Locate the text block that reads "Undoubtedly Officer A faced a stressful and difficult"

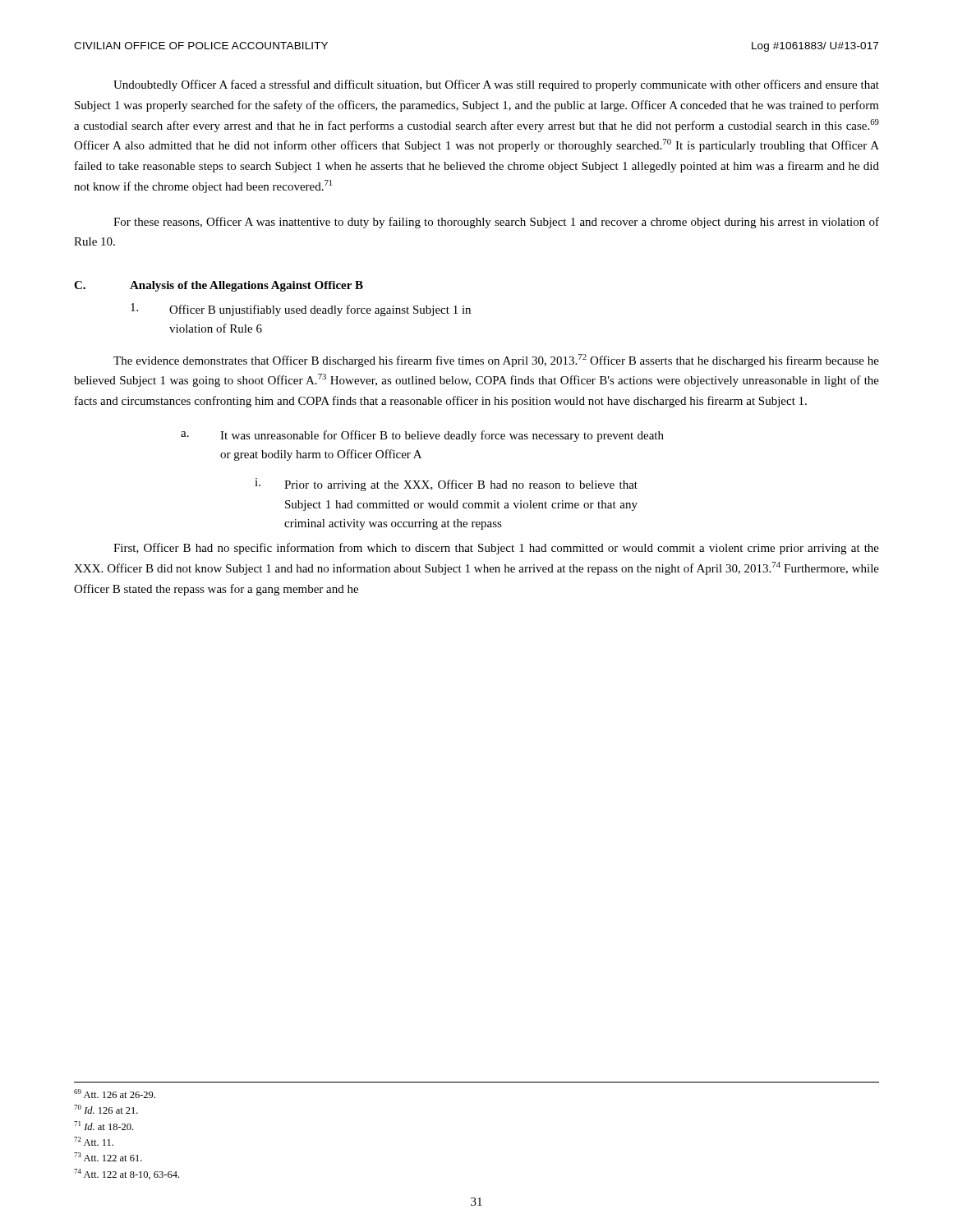[x=476, y=136]
